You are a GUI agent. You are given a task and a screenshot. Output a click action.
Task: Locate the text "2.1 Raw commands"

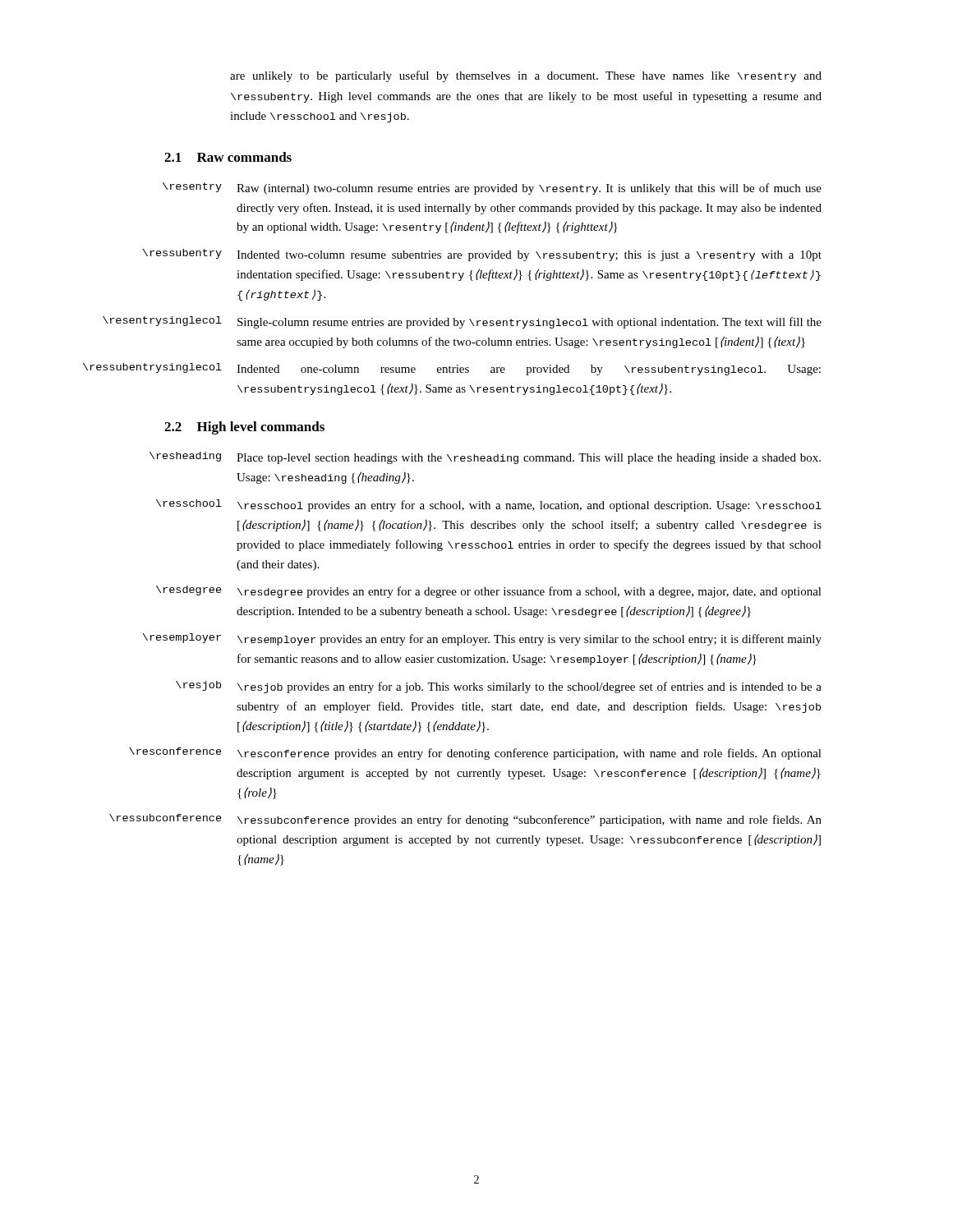point(228,158)
